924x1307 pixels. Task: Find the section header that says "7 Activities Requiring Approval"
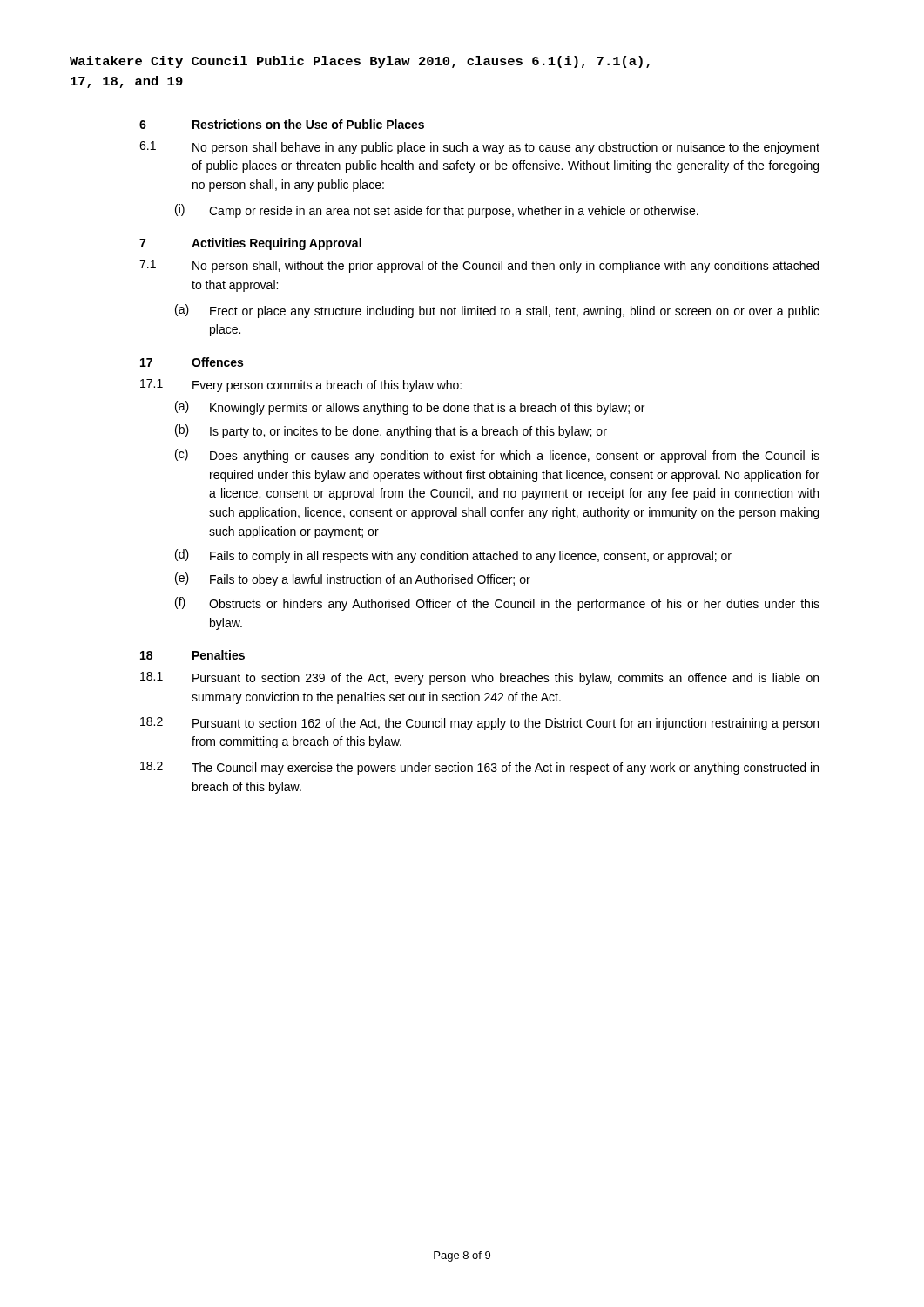click(x=251, y=243)
